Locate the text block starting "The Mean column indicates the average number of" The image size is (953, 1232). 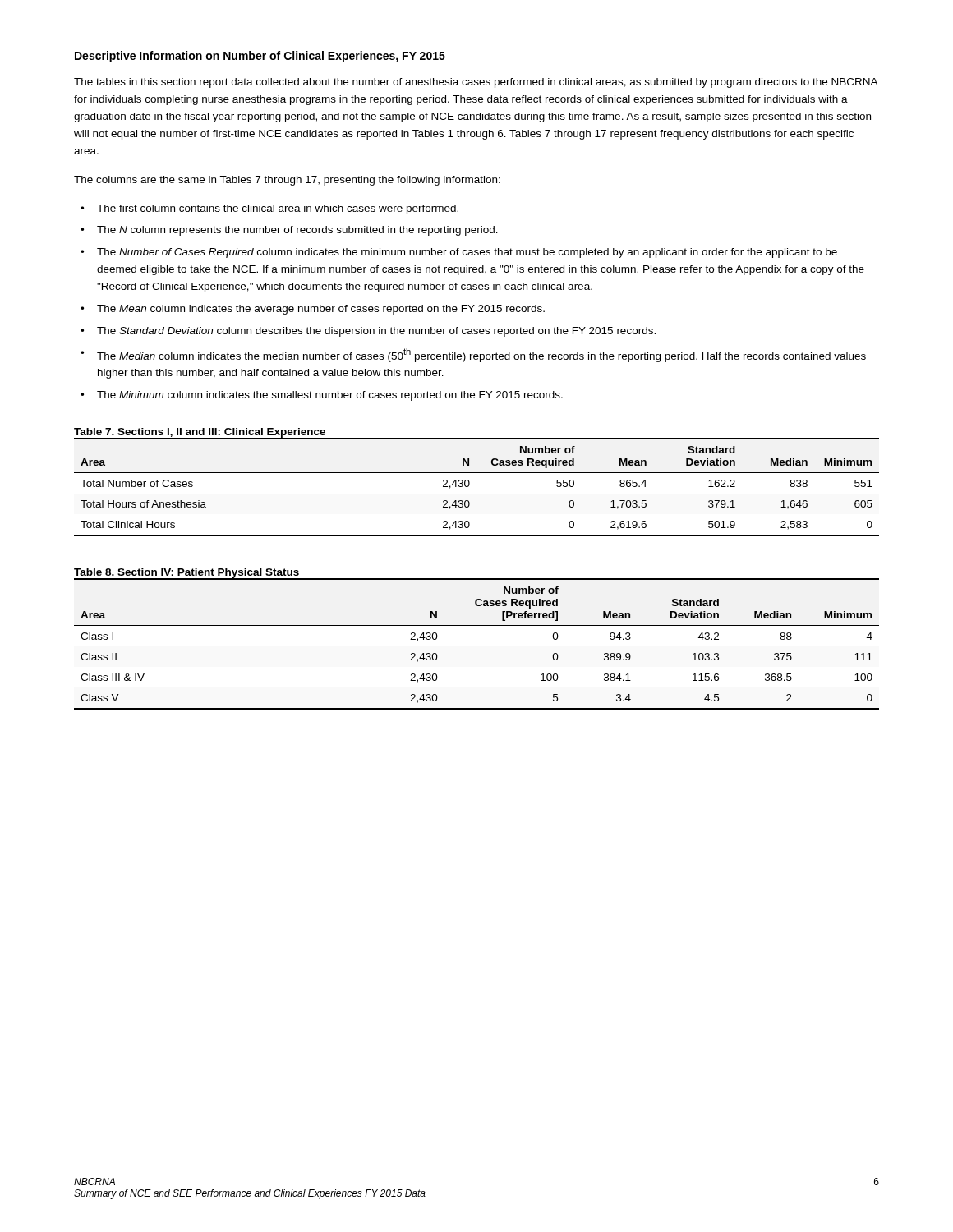point(321,308)
